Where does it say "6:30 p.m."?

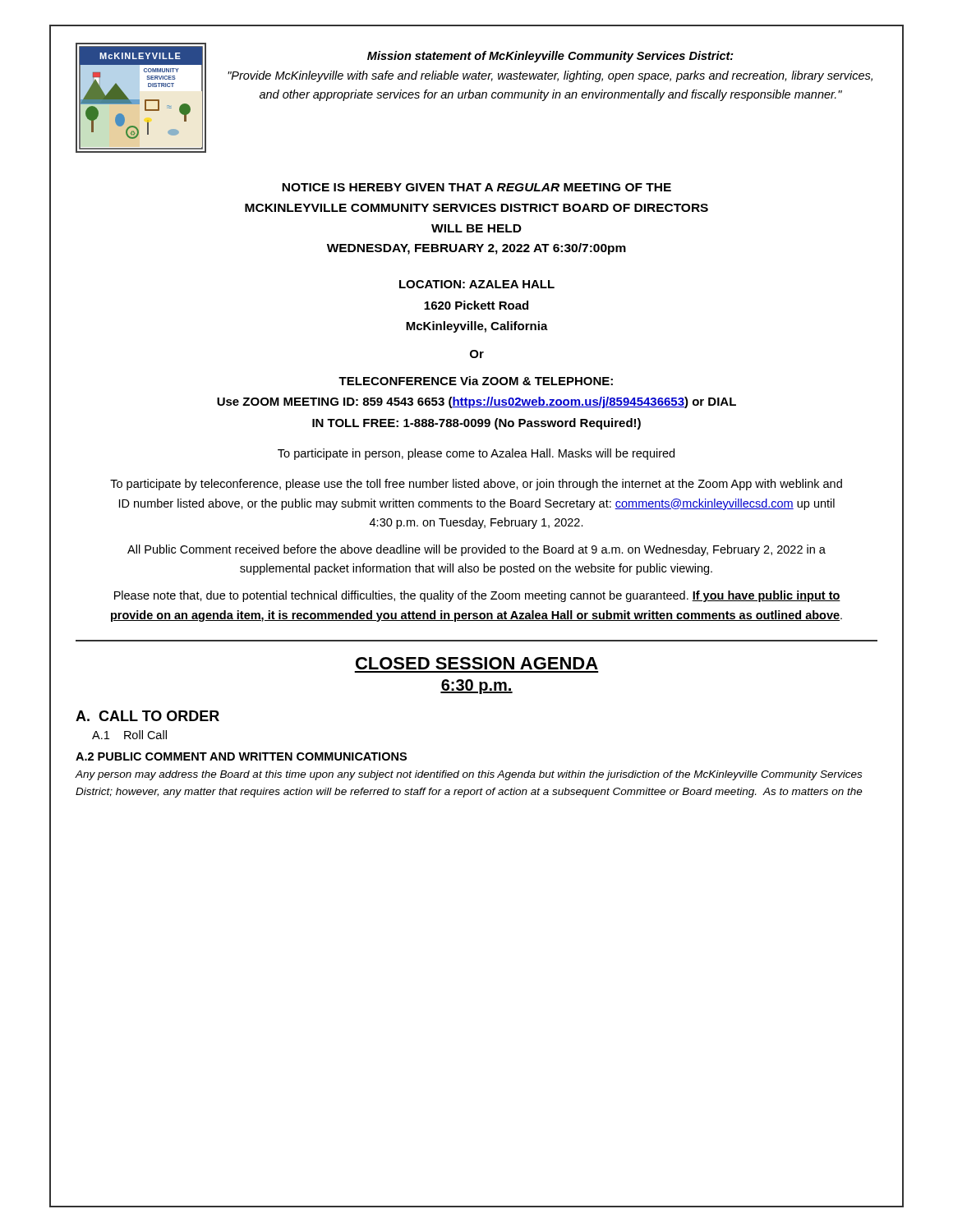click(476, 685)
